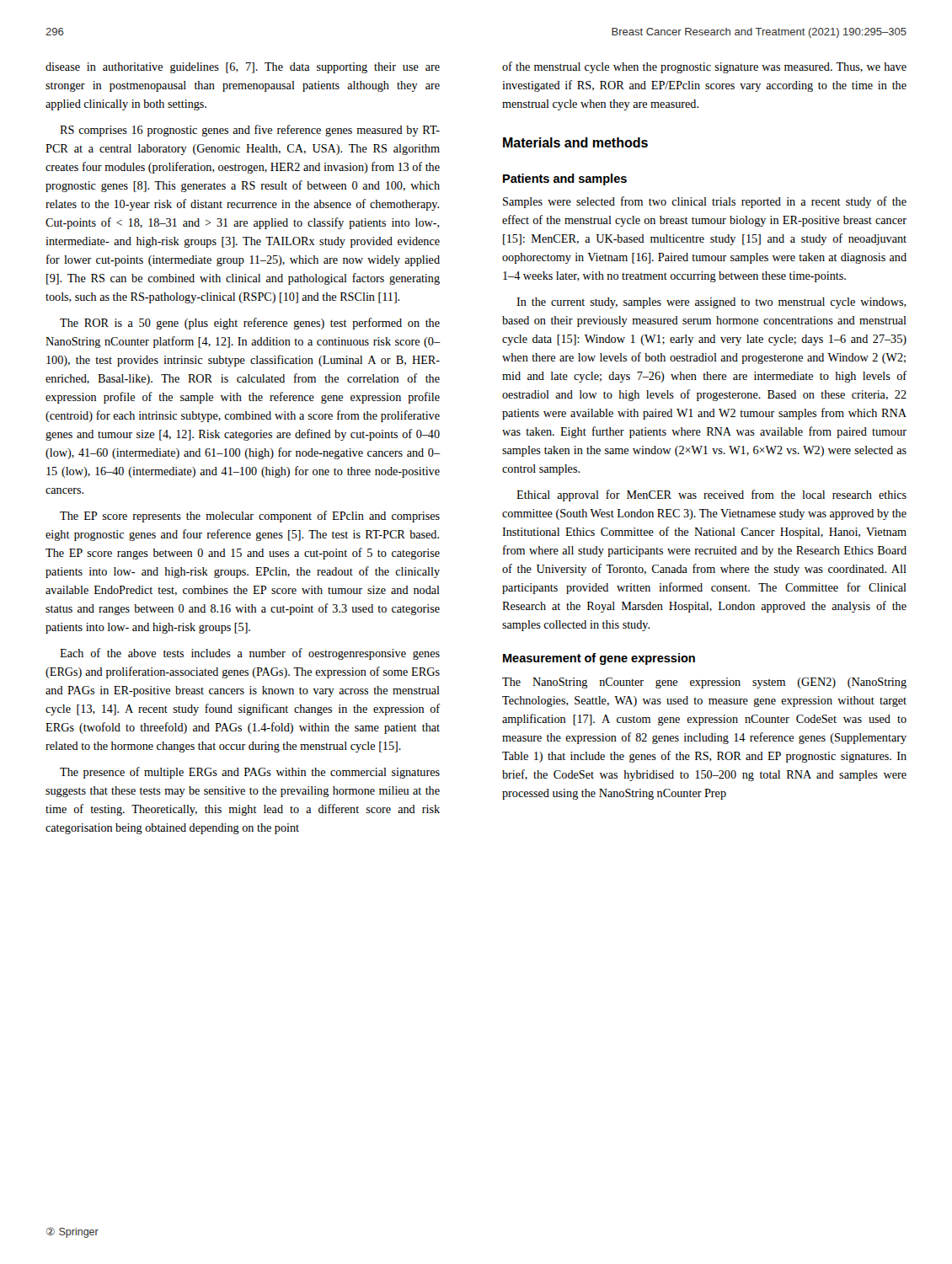Click on the text block starting "Samples were selected from"
This screenshot has height=1264, width=952.
tap(704, 239)
